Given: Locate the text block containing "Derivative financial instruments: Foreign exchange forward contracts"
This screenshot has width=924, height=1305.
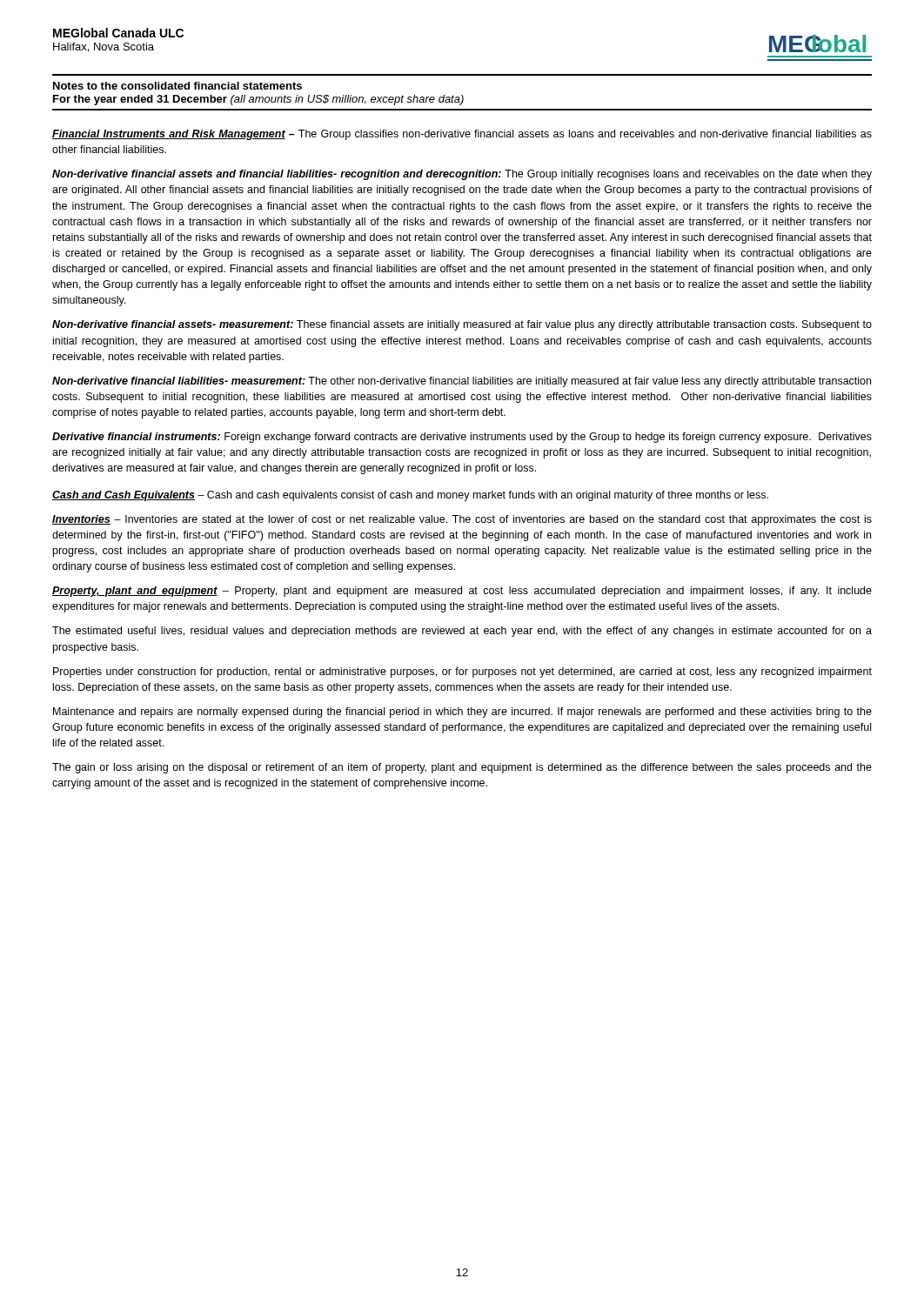Looking at the screenshot, I should (462, 453).
